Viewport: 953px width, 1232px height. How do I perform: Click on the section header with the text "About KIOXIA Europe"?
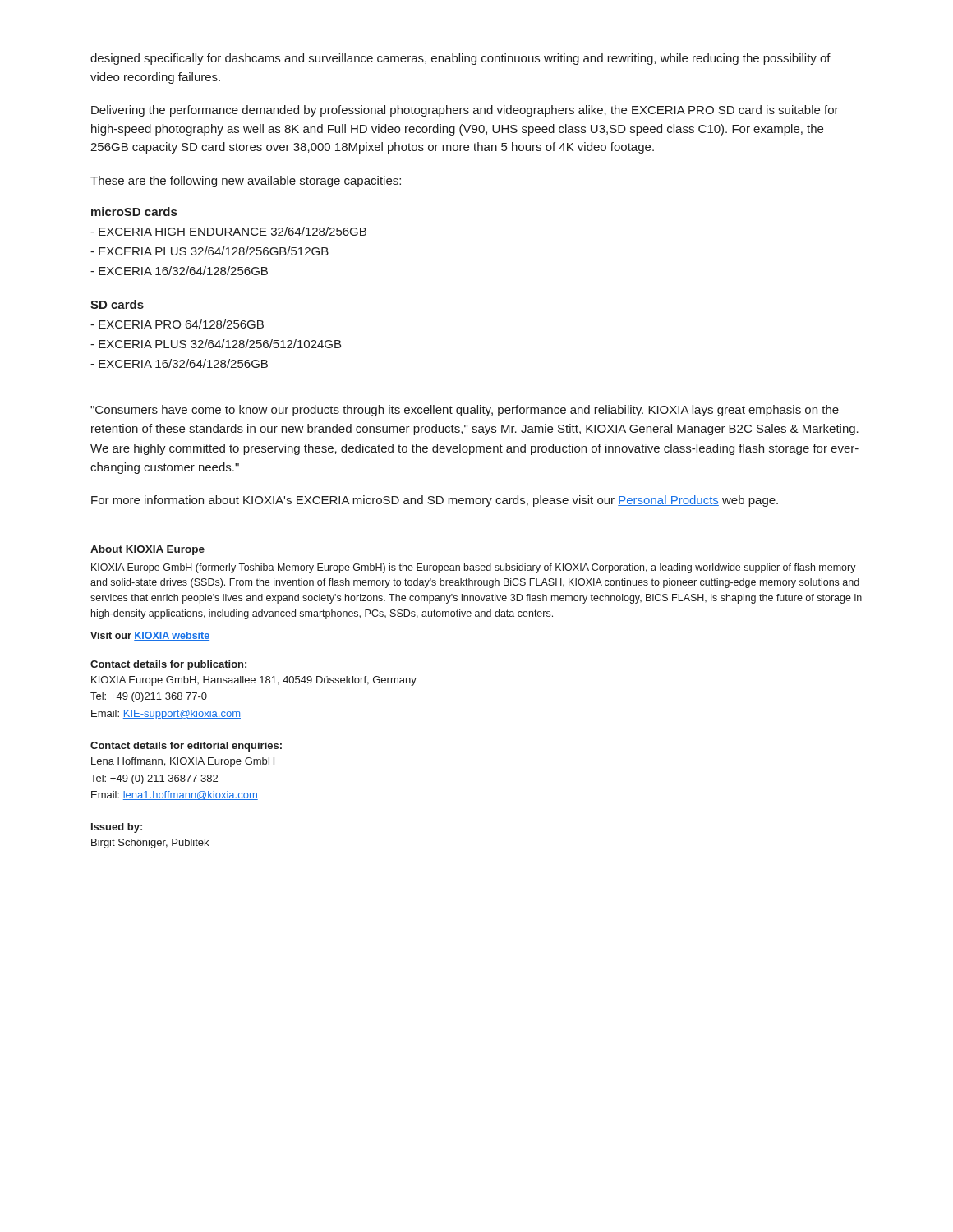[147, 549]
